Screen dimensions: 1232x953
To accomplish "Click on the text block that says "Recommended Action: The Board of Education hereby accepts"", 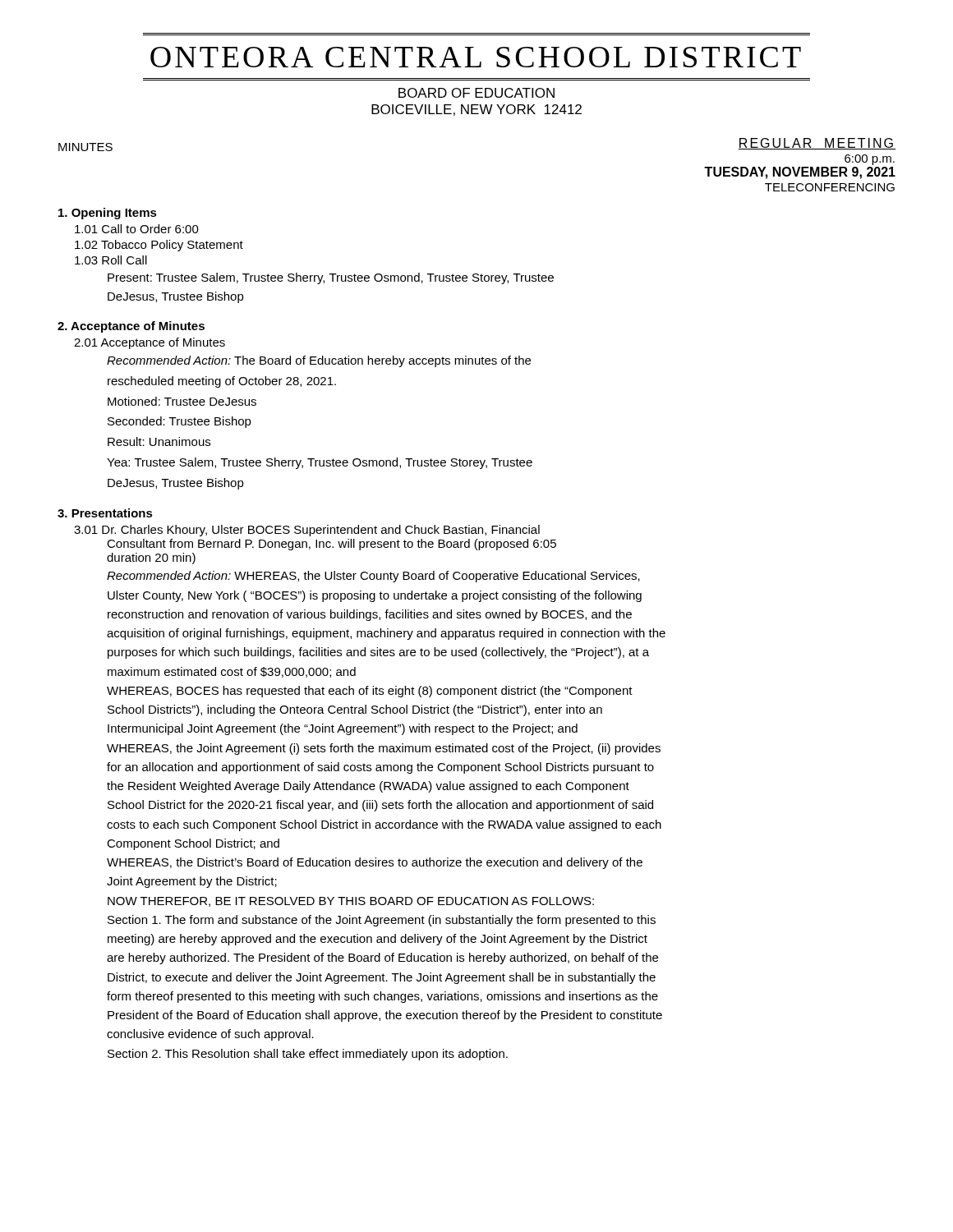I will coord(319,361).
